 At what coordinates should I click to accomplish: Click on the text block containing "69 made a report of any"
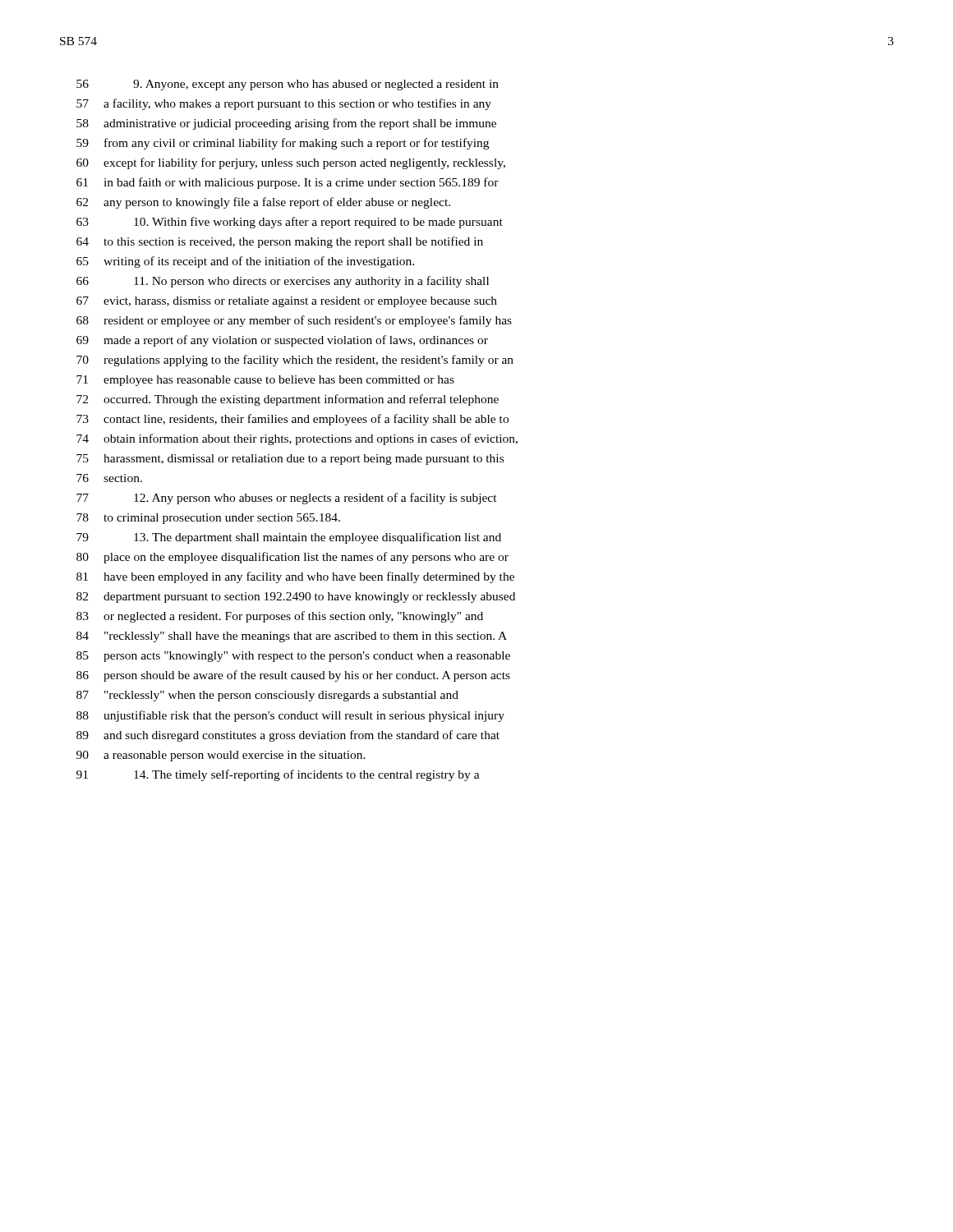coord(476,340)
